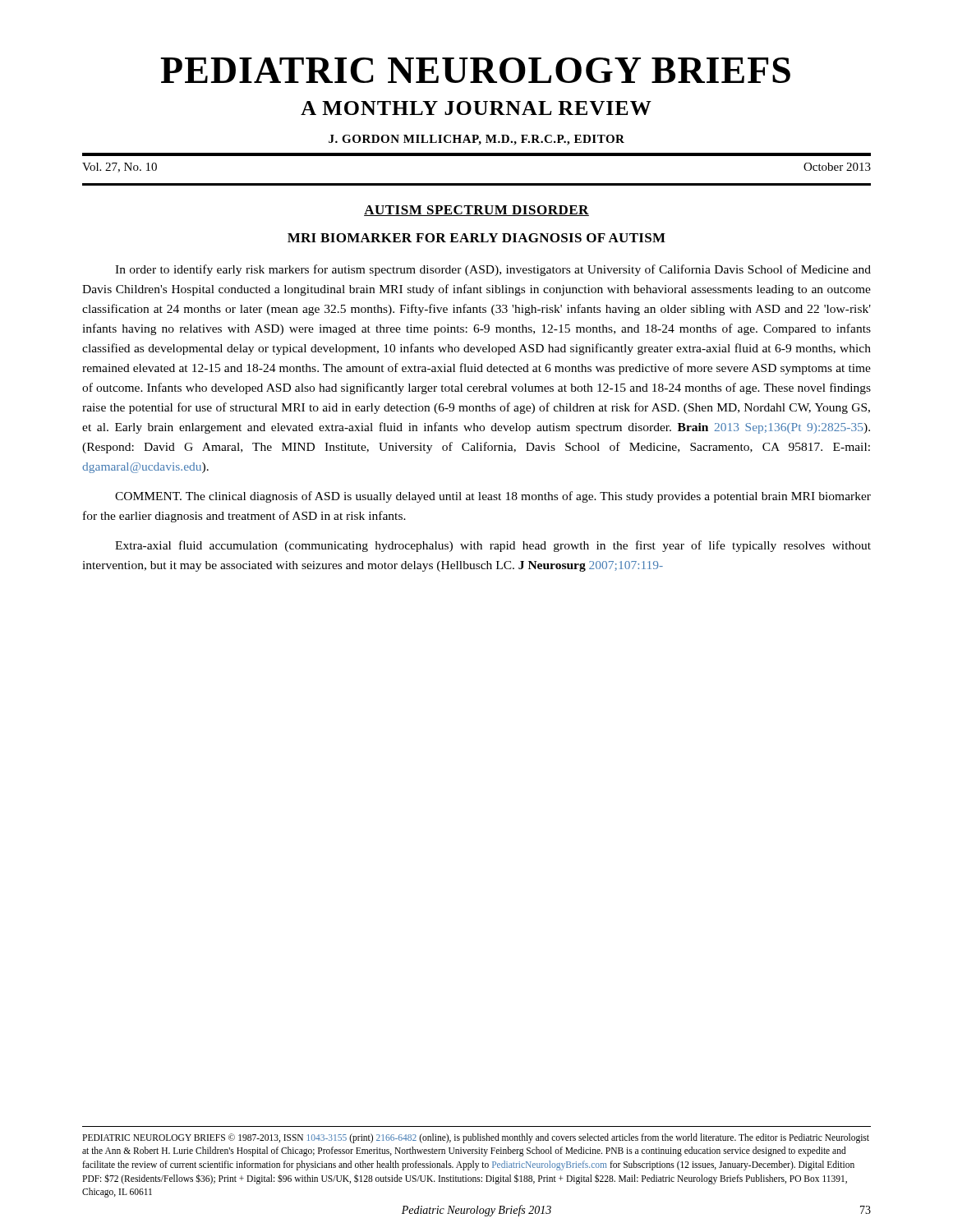Screen dimensions: 1232x953
Task: Locate the text "AUTISM SPECTRUM DISORDER"
Action: tap(476, 210)
